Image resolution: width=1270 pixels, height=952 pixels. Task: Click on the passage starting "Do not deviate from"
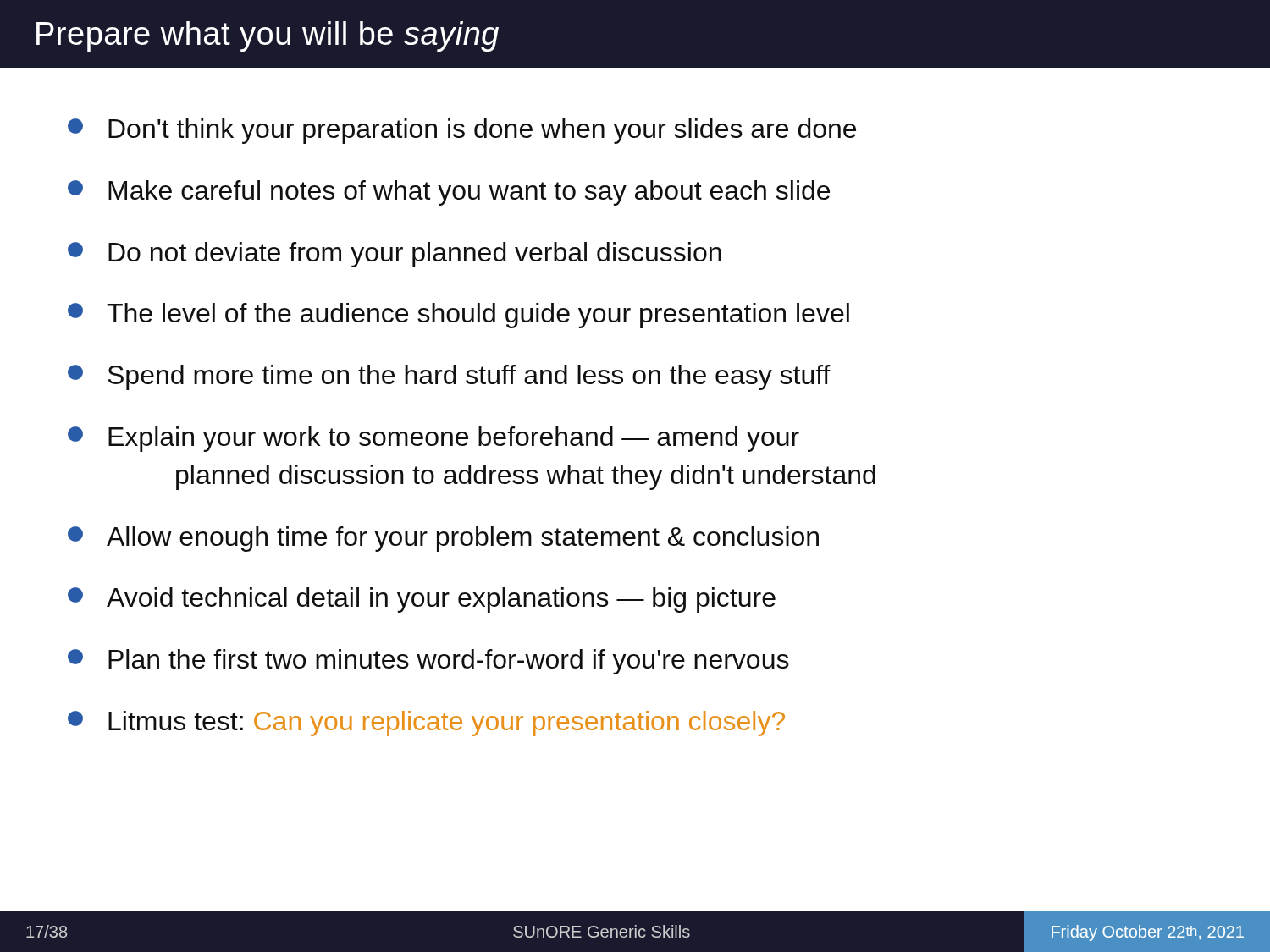click(395, 252)
